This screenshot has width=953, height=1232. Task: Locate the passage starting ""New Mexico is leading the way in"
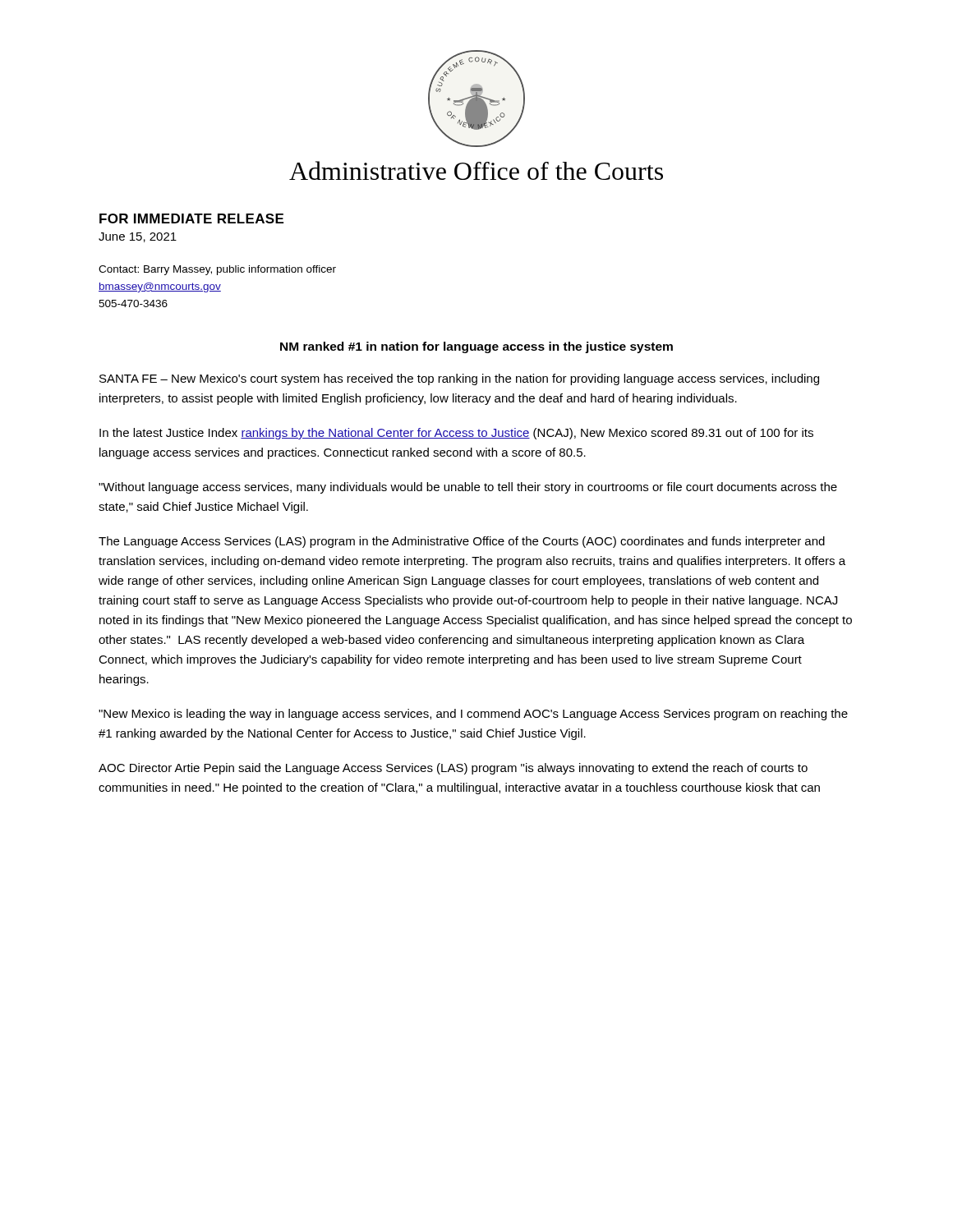pos(473,723)
